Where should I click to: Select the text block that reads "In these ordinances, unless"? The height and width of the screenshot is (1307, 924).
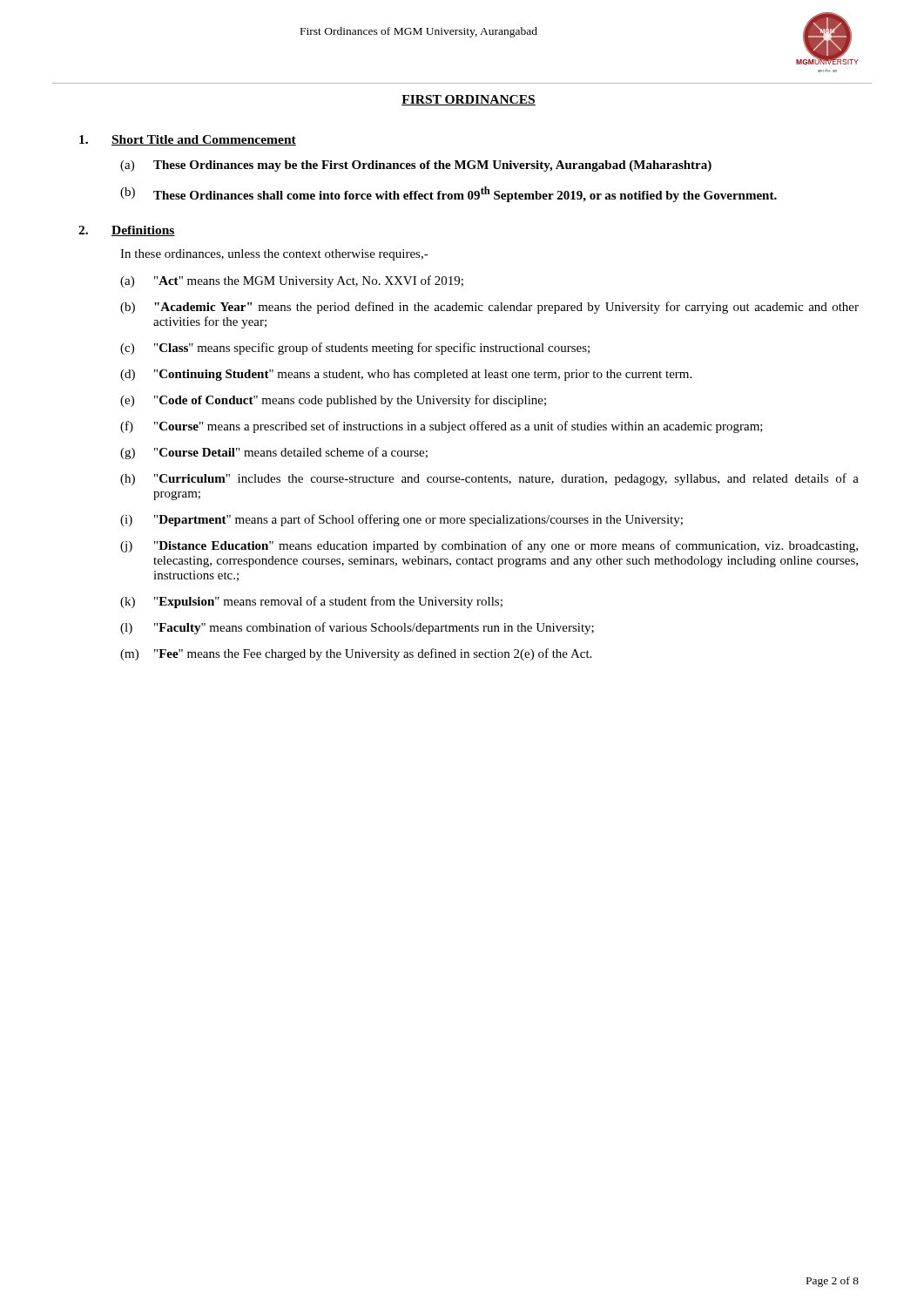pos(274,254)
